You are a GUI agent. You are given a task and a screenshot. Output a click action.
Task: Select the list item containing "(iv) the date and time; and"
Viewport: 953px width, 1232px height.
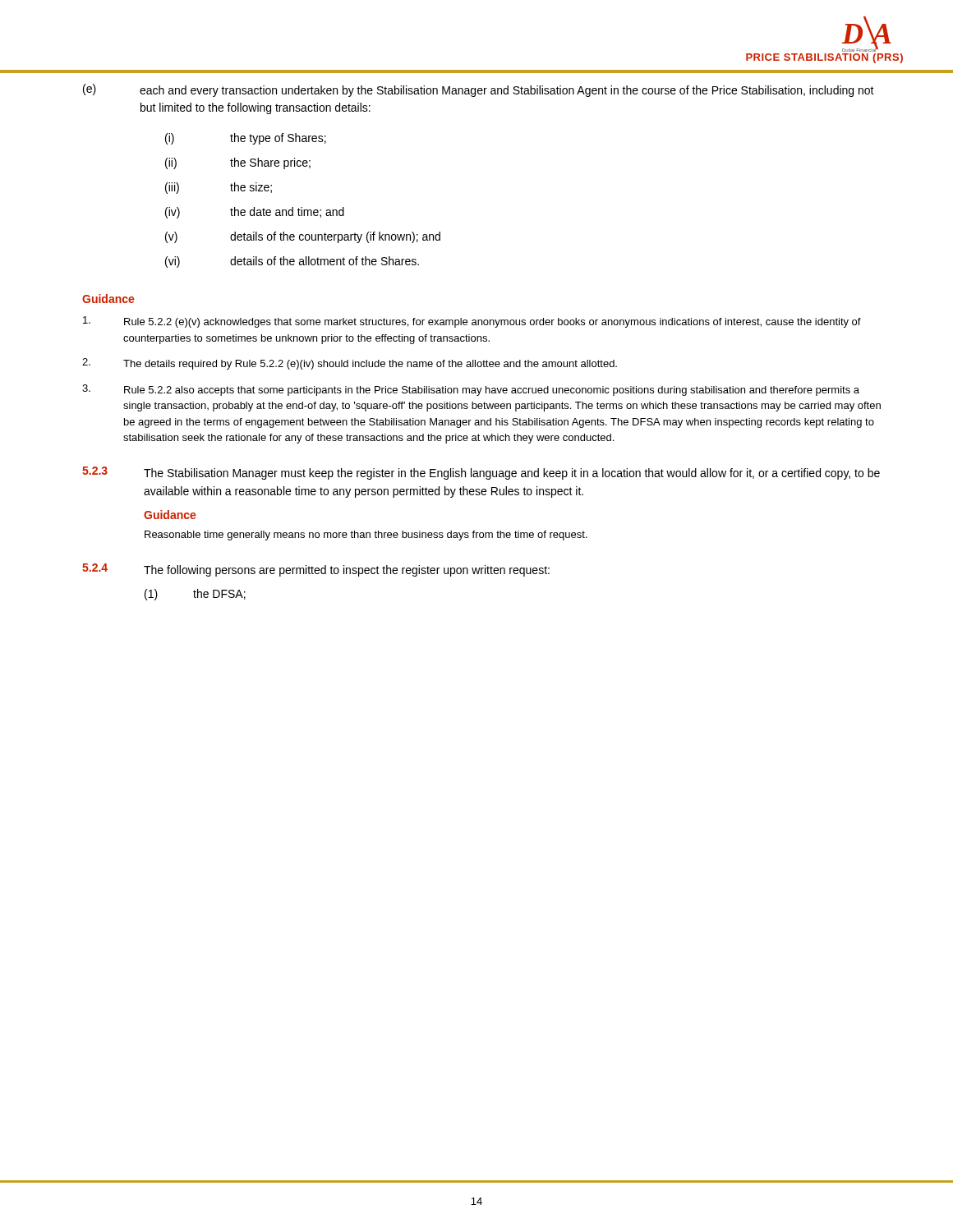coord(255,213)
